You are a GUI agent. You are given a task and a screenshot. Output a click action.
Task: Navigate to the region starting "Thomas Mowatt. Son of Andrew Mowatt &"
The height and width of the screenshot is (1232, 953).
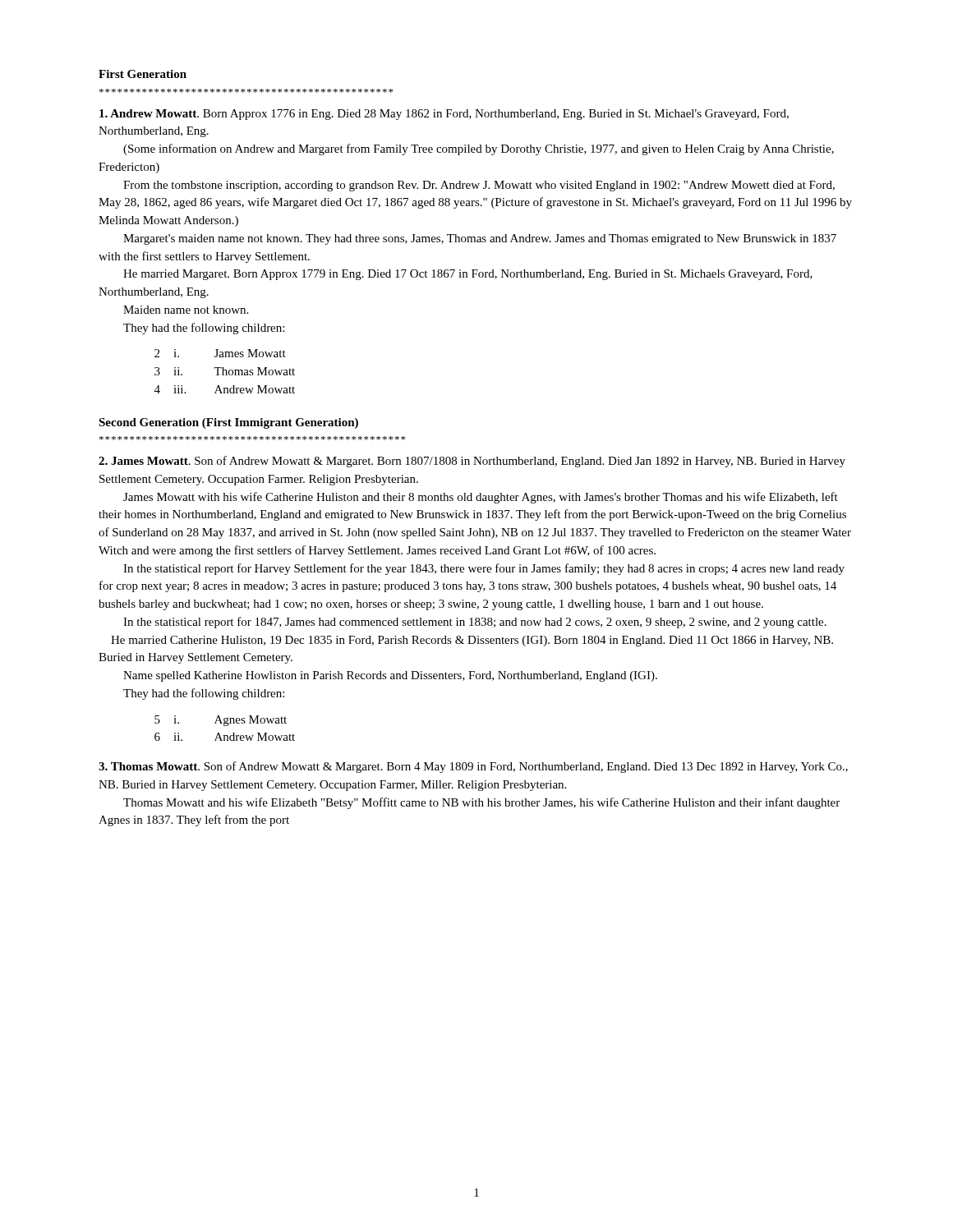click(476, 794)
